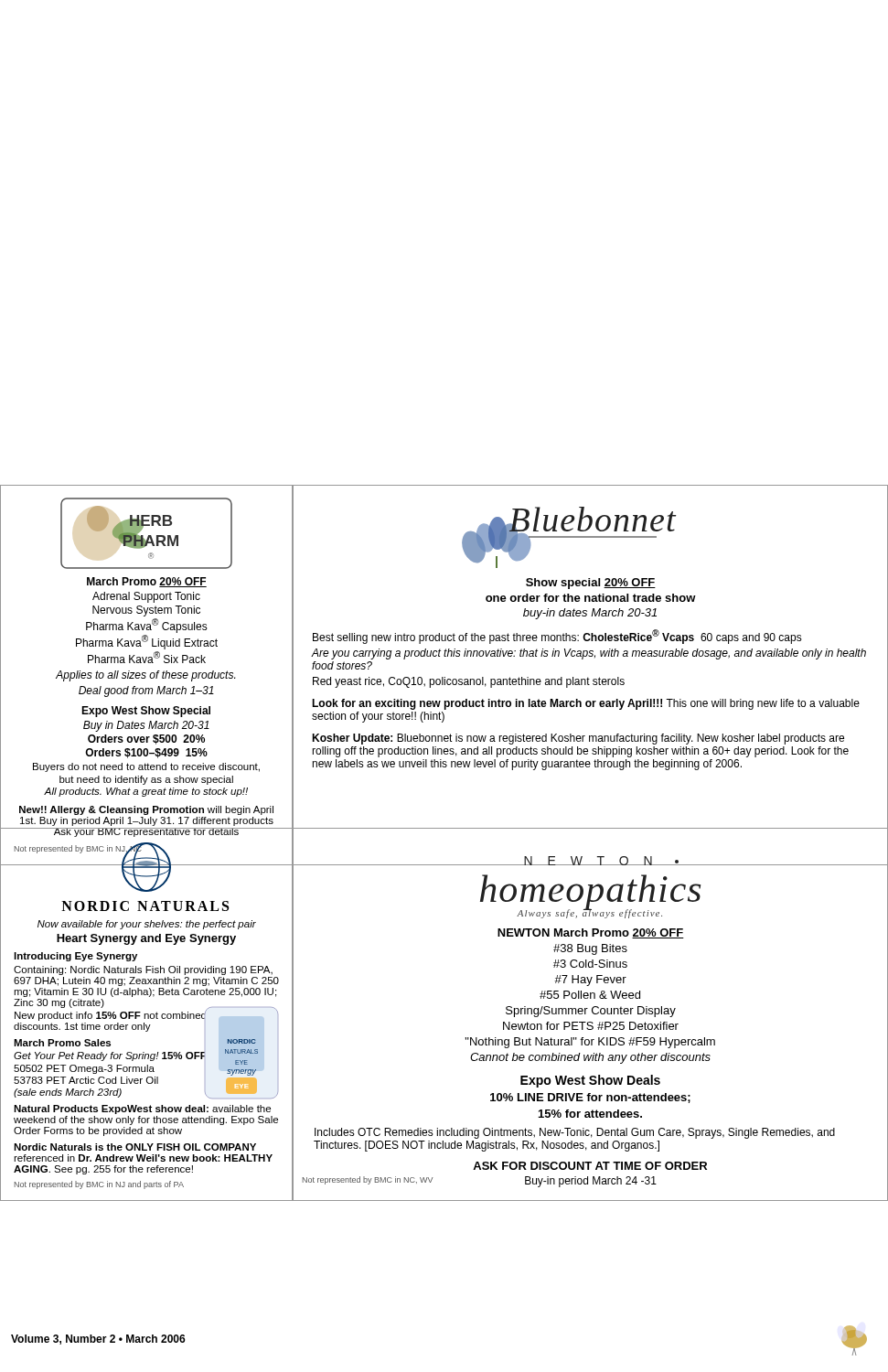Locate the passage starting "Bluebonnet Show special 20% OFF one"
The width and height of the screenshot is (888, 1372).
coord(590,633)
